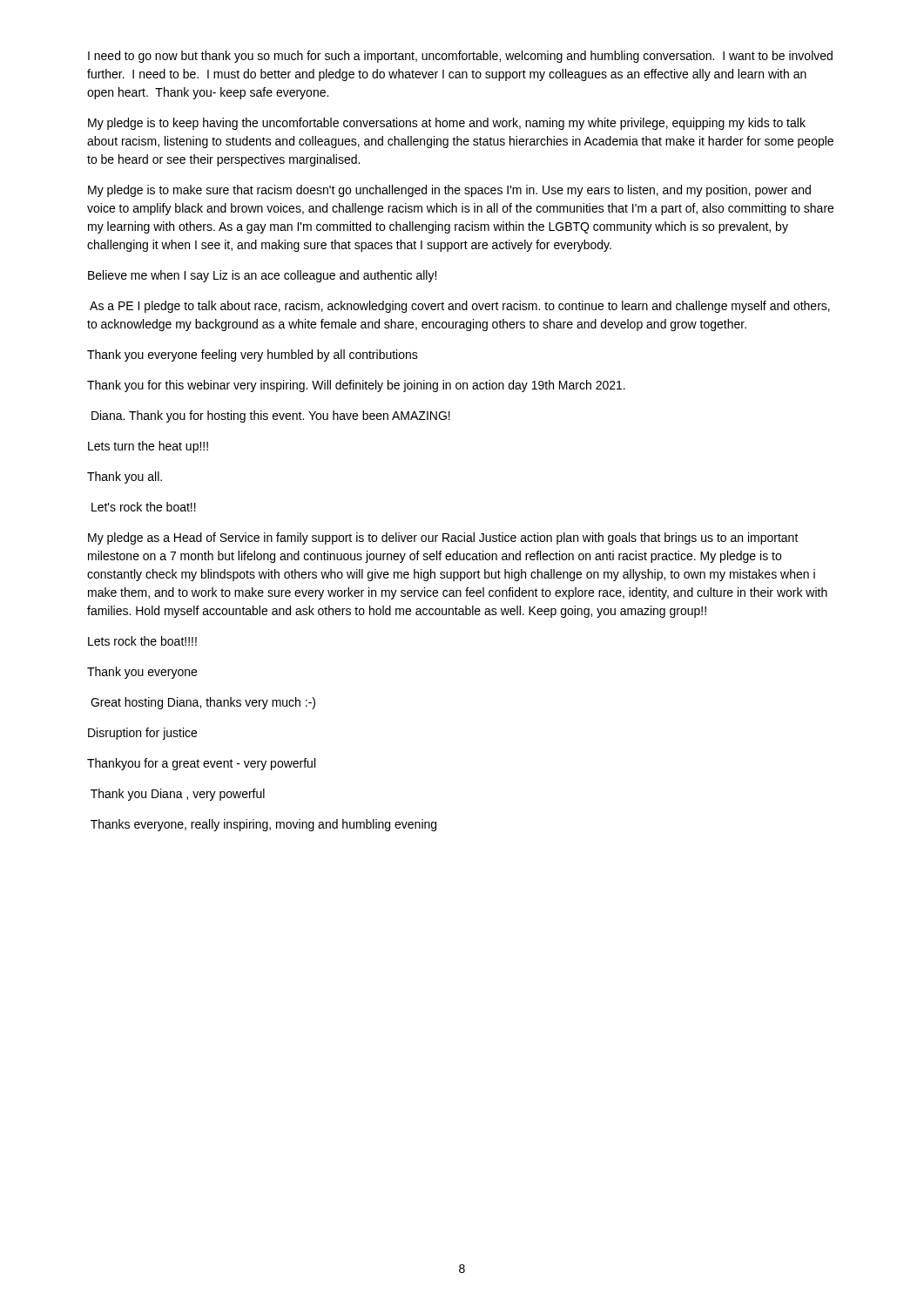The height and width of the screenshot is (1307, 924).
Task: Find "Let's rock the boat!!" on this page
Action: tap(142, 507)
